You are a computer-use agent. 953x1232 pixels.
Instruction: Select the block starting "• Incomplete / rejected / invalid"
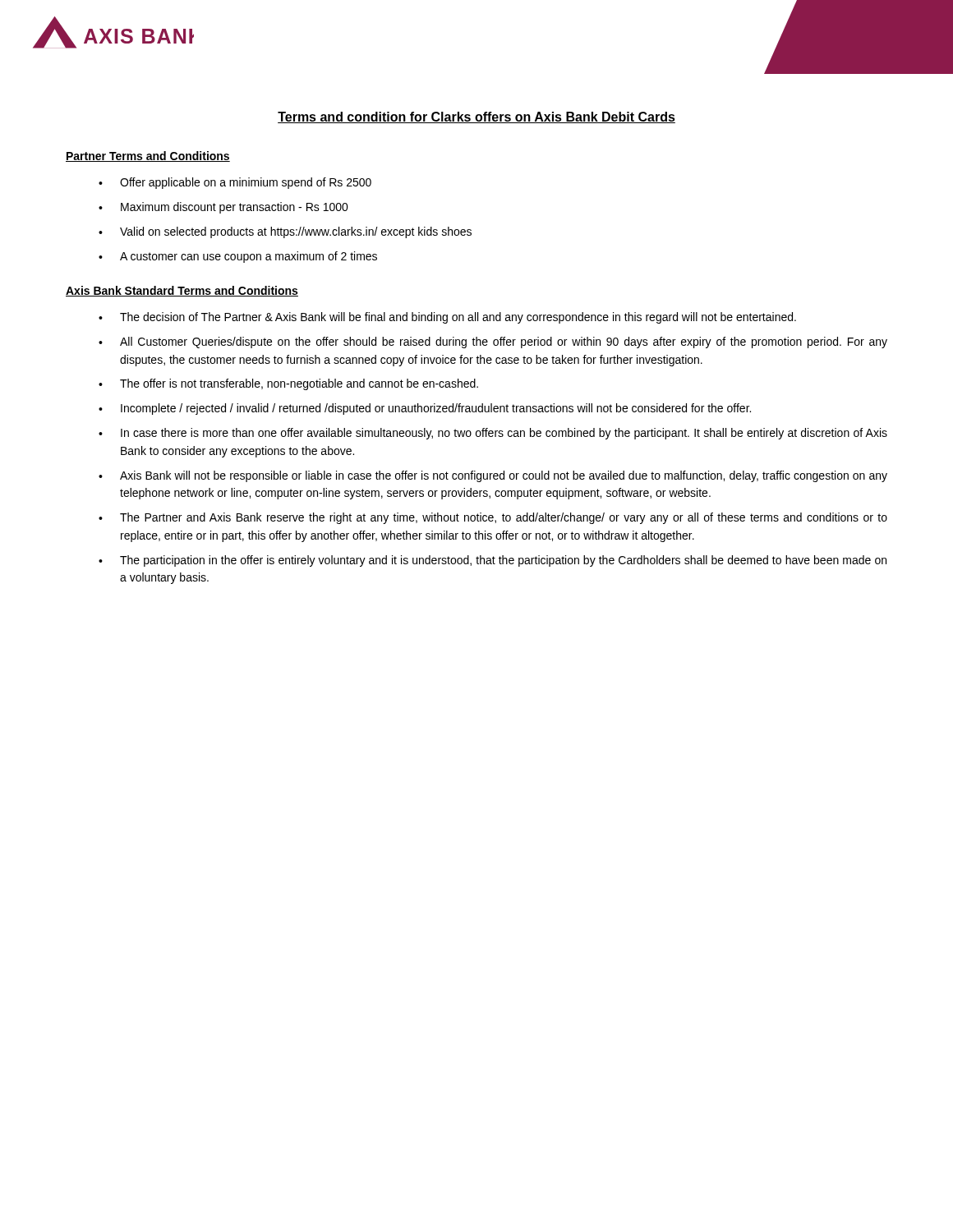click(x=493, y=409)
